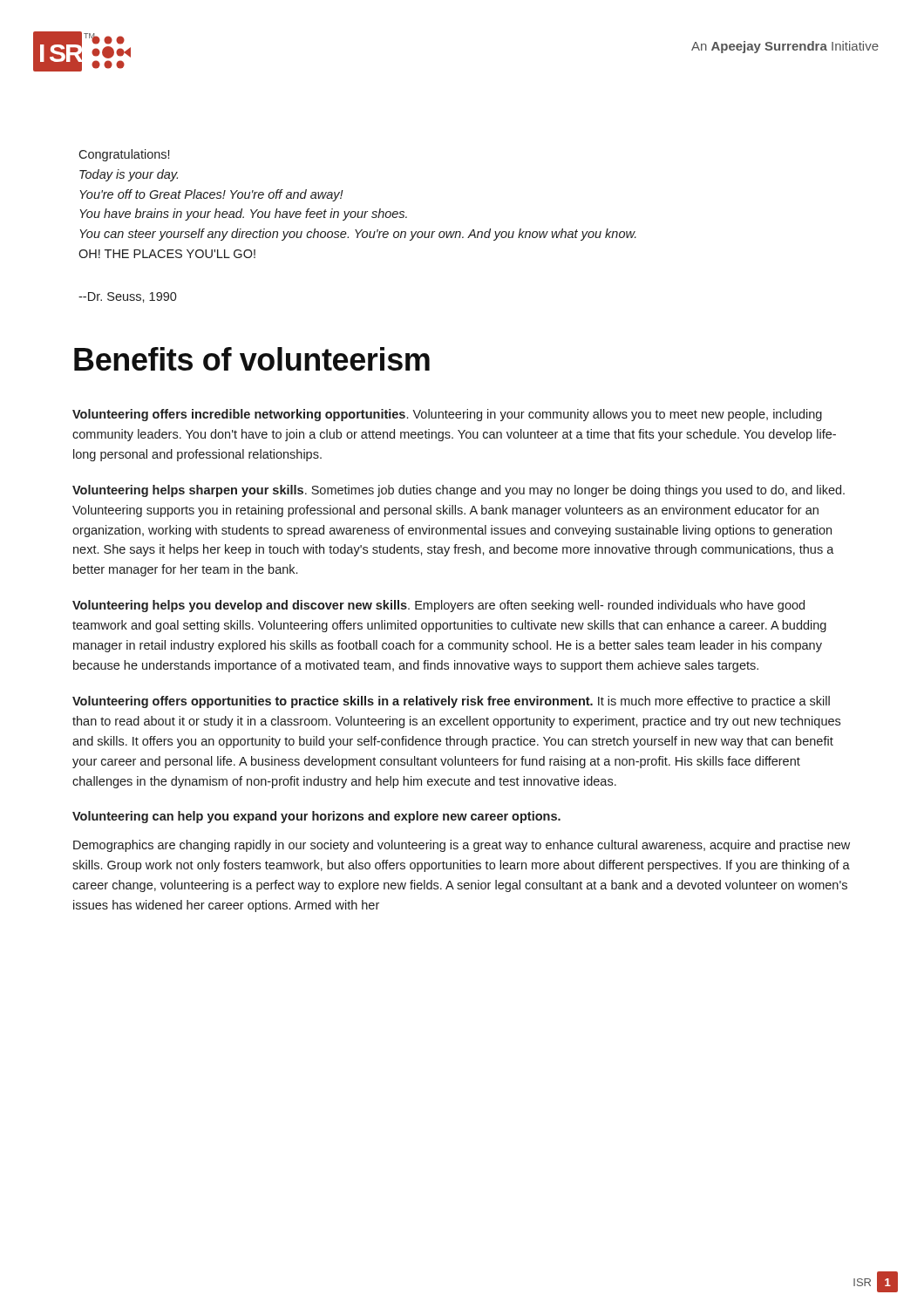Screen dimensions: 1308x924
Task: Point to the block starting "Volunteering helps sharpen your skills. Sometimes job duties"
Action: coord(459,530)
